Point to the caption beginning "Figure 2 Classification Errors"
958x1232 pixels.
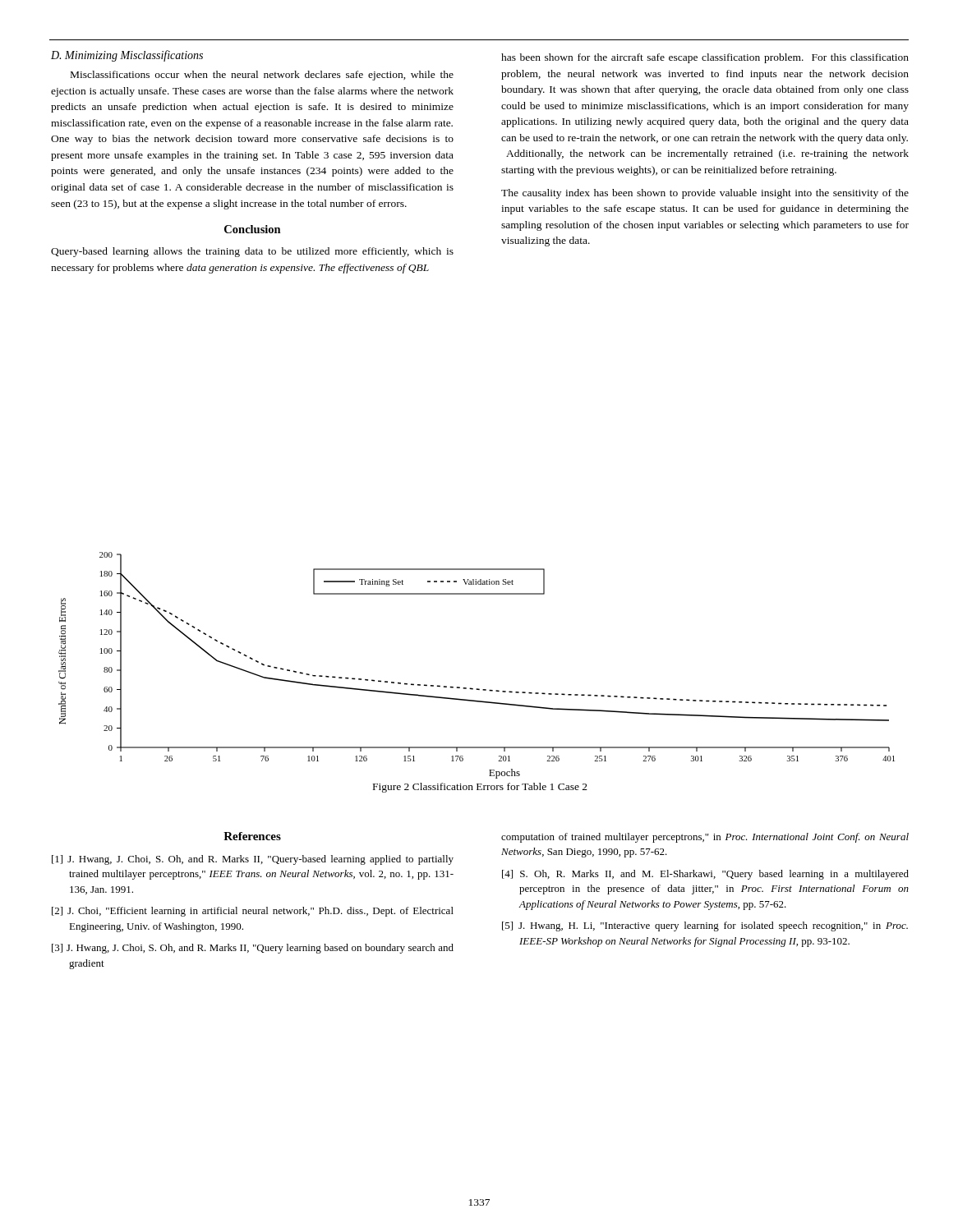click(x=480, y=786)
